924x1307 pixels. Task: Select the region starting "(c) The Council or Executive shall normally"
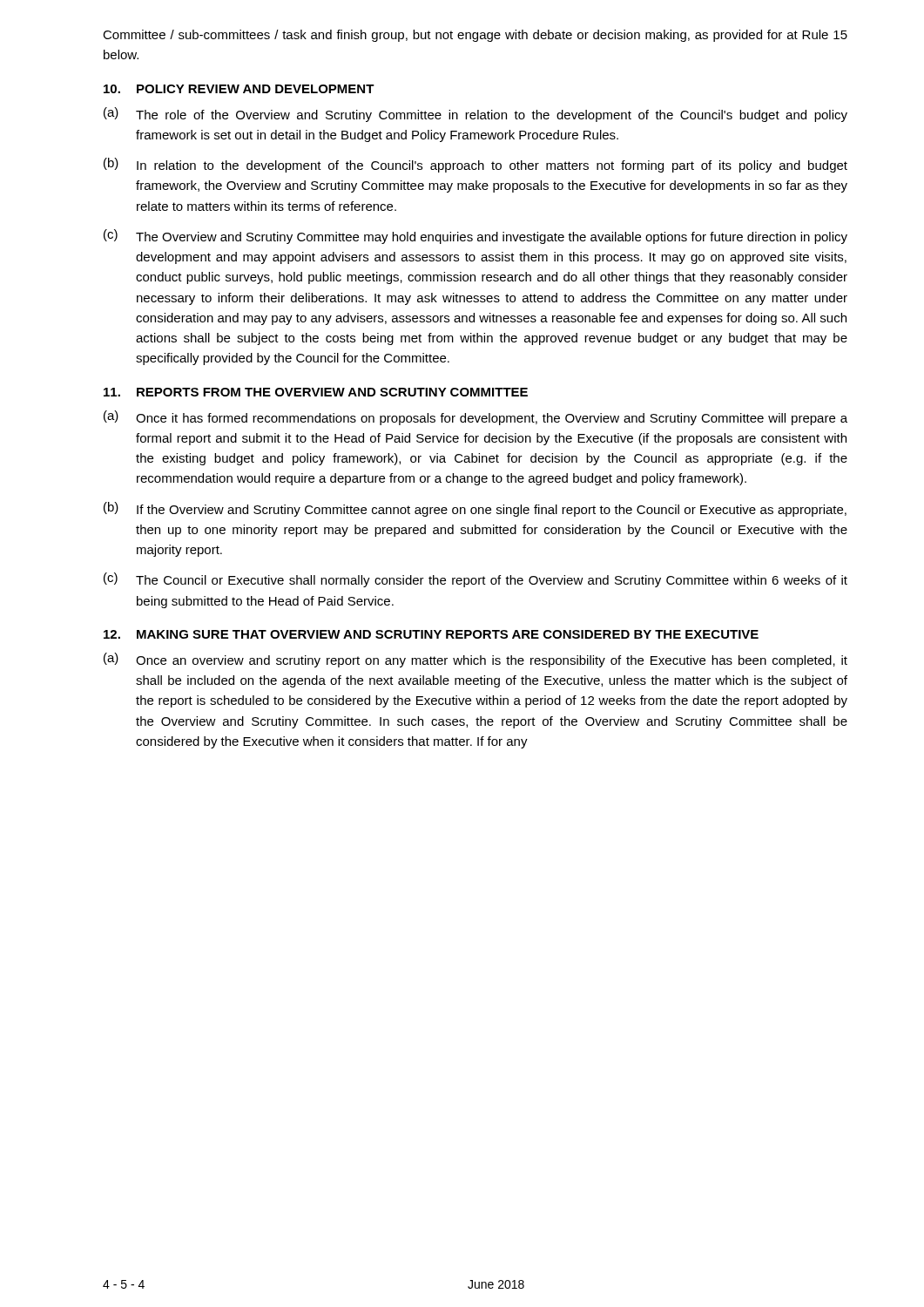pyautogui.click(x=475, y=590)
